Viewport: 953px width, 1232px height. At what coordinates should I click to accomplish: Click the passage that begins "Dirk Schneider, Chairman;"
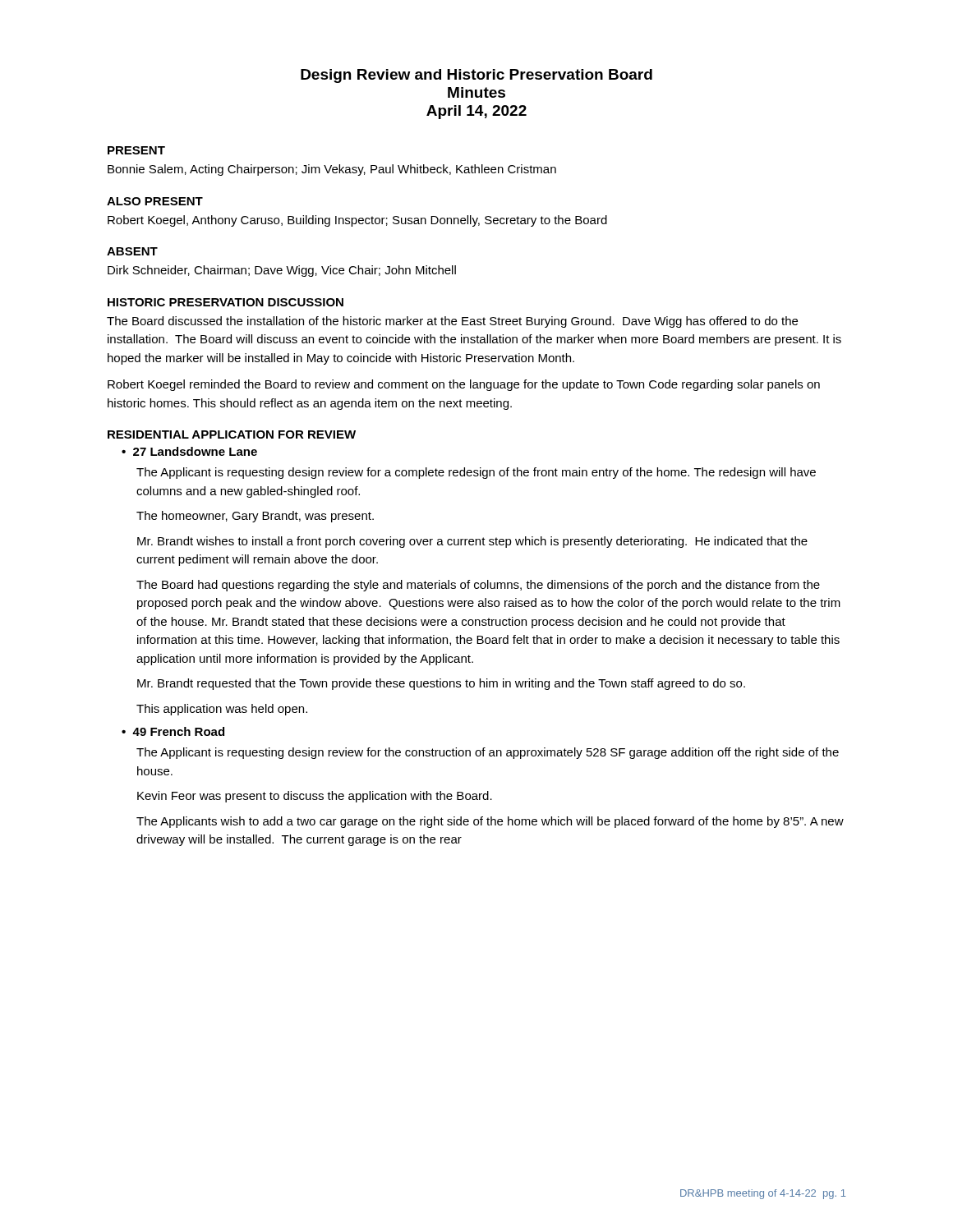[x=282, y=270]
